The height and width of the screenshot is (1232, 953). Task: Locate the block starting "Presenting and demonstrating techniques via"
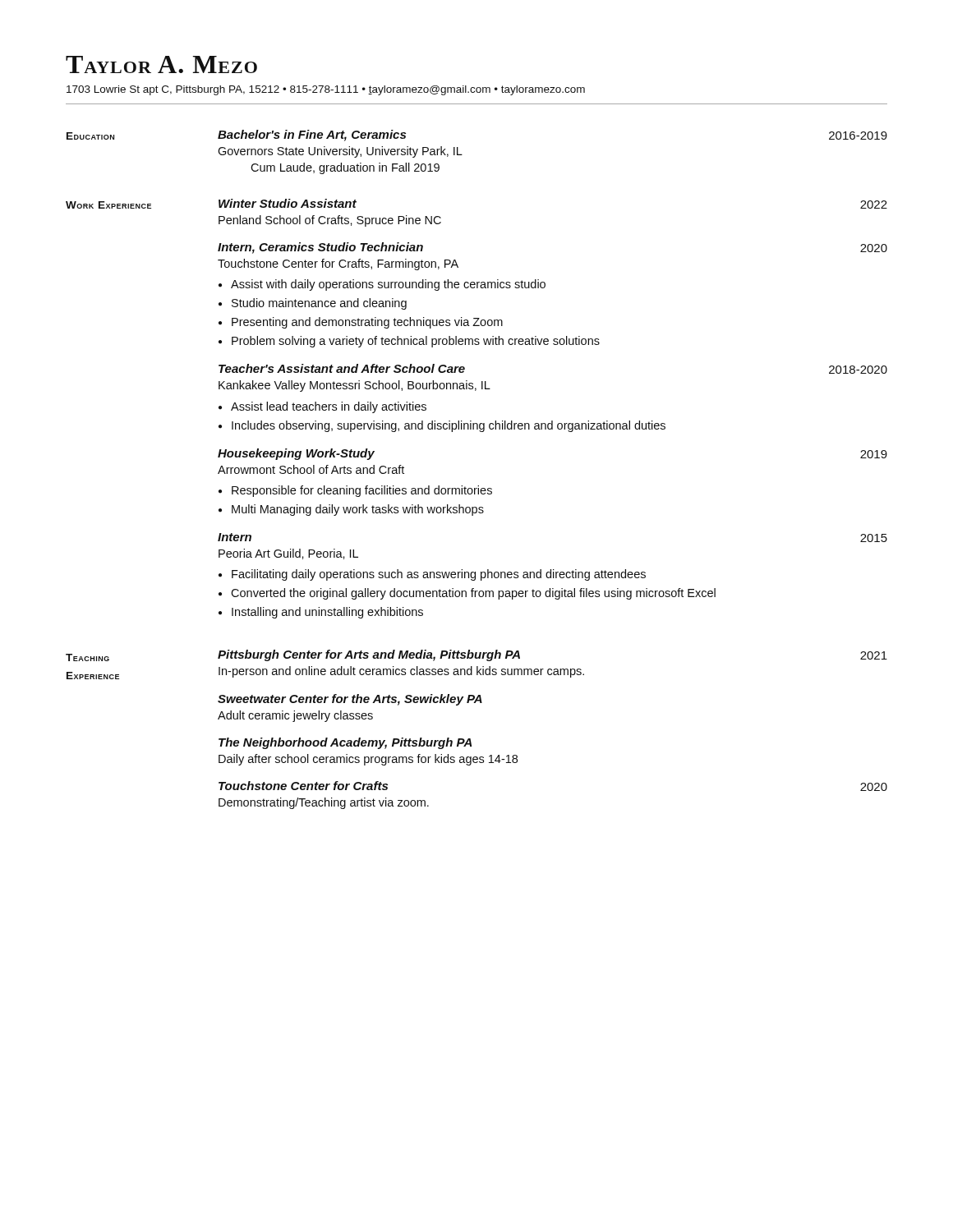click(x=367, y=322)
